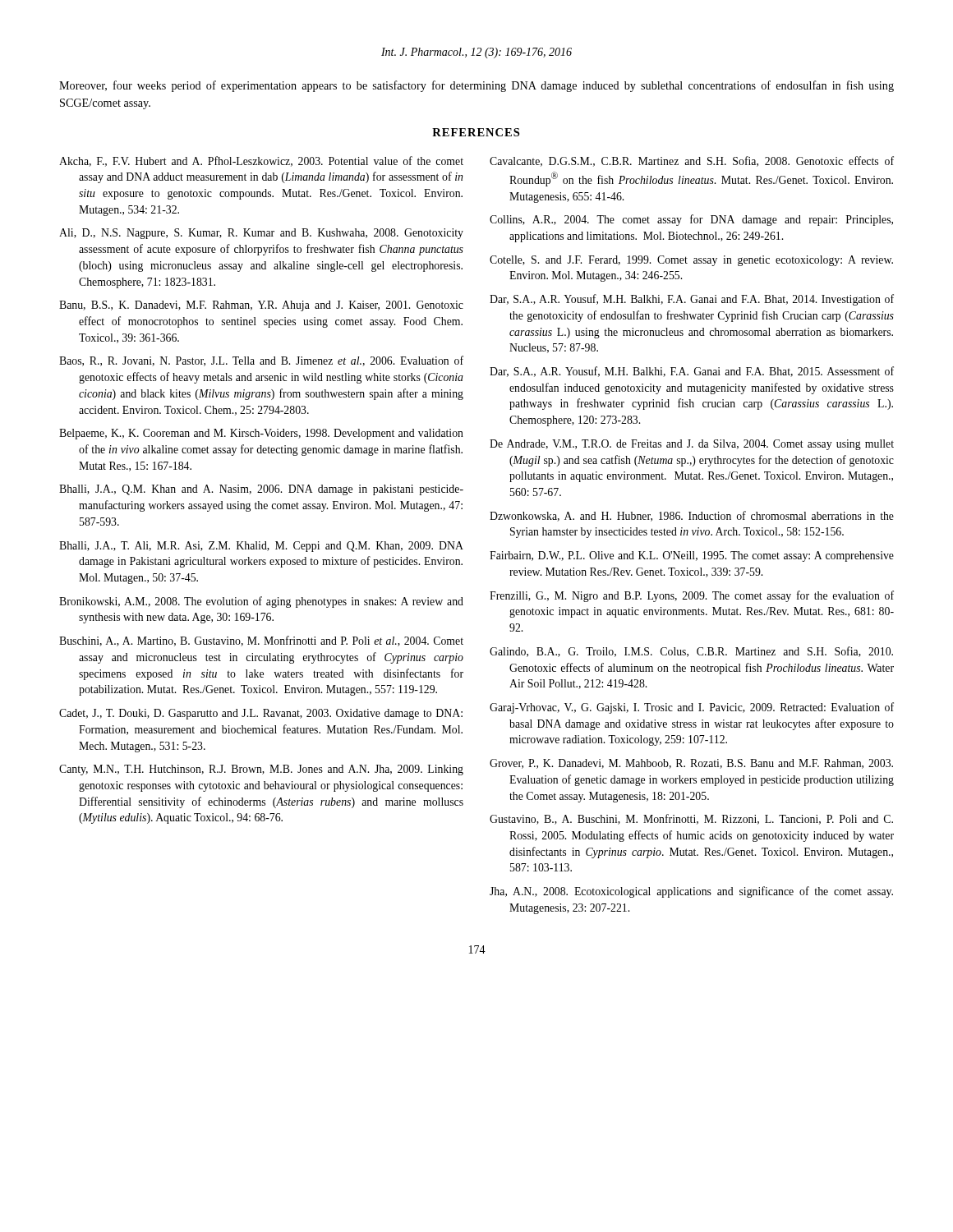Viewport: 953px width, 1232px height.
Task: Locate the list item with the text "Grover, P., K. Danadevi, M. Mahboob,"
Action: [x=692, y=780]
